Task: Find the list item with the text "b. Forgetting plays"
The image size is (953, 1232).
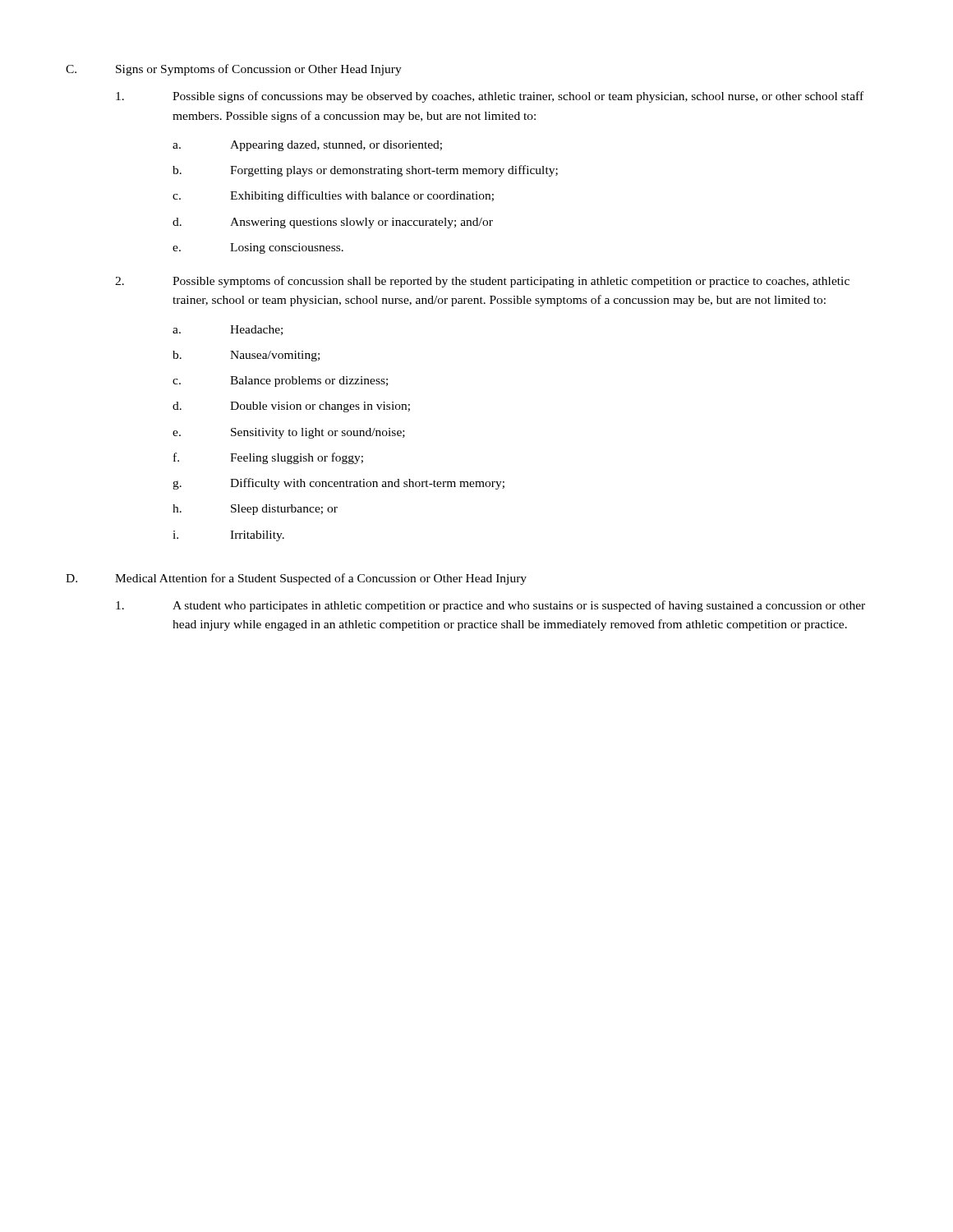Action: (x=530, y=170)
